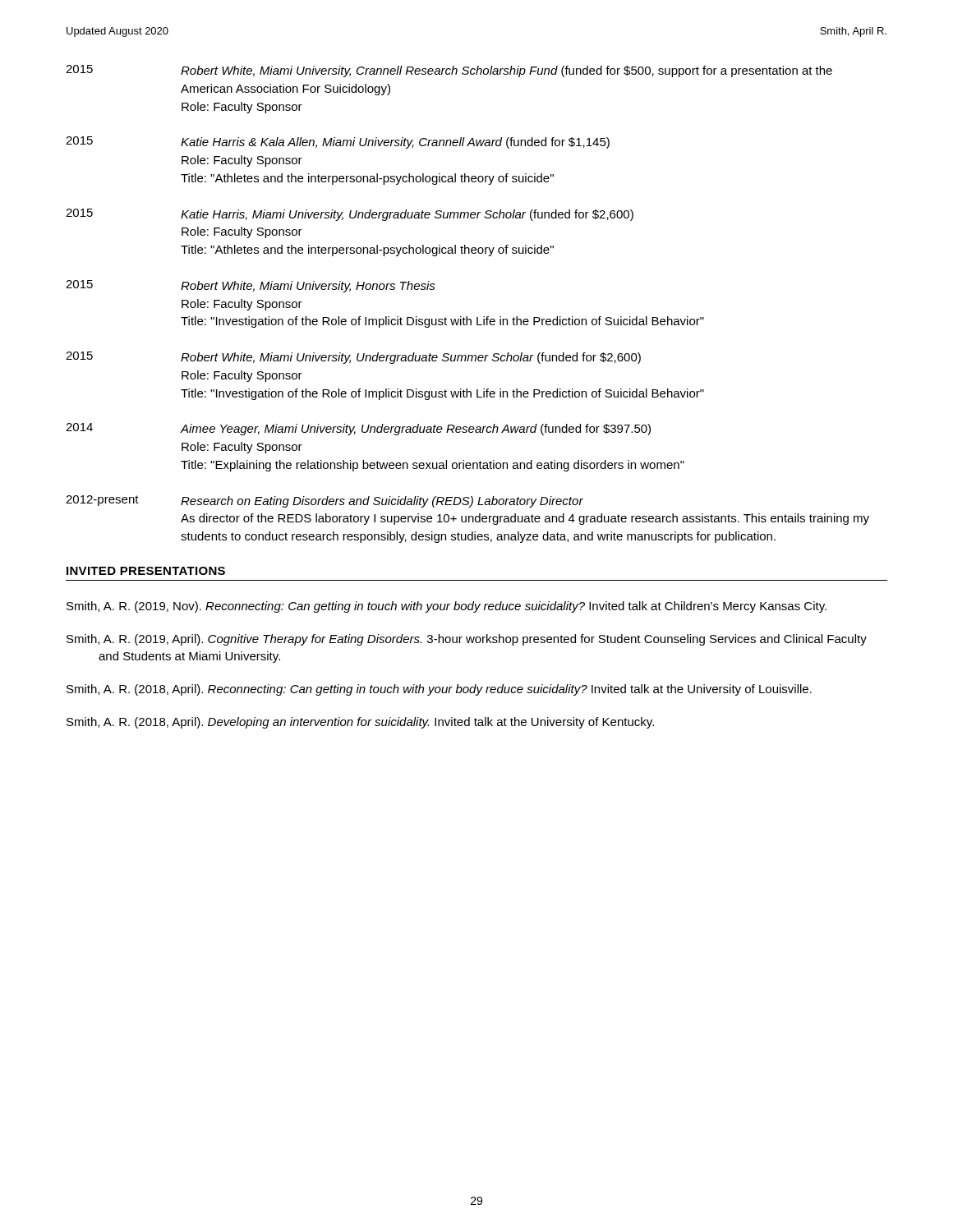Click on the list item that says "2014 Aimee Yeager, Miami"
The width and height of the screenshot is (953, 1232).
(358, 429)
